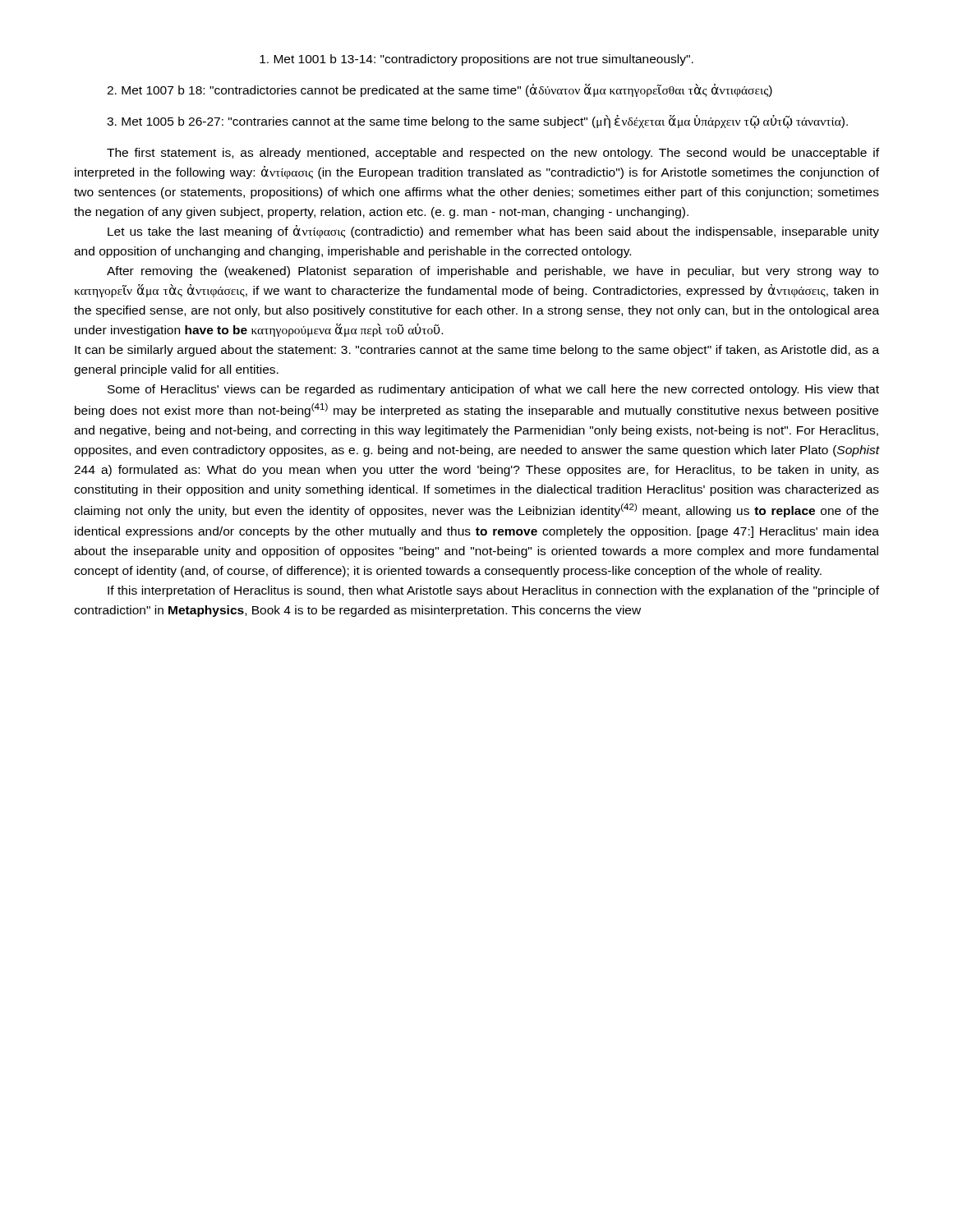
Task: Point to the region starting "3. Met 1005 b 26-27: "contraries cannot at"
Action: tap(476, 122)
